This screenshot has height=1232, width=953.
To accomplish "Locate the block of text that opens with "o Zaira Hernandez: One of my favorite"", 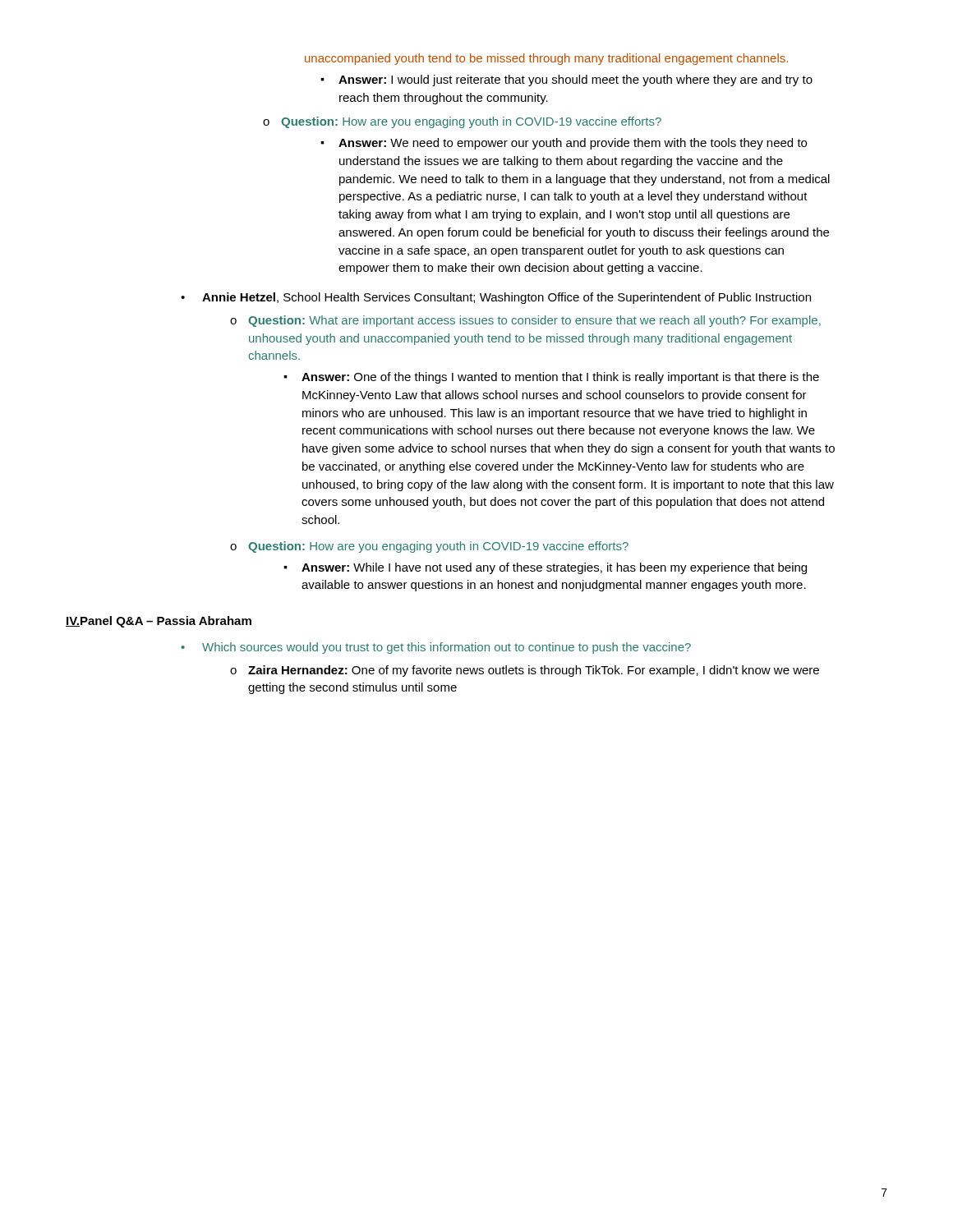I will [x=534, y=679].
